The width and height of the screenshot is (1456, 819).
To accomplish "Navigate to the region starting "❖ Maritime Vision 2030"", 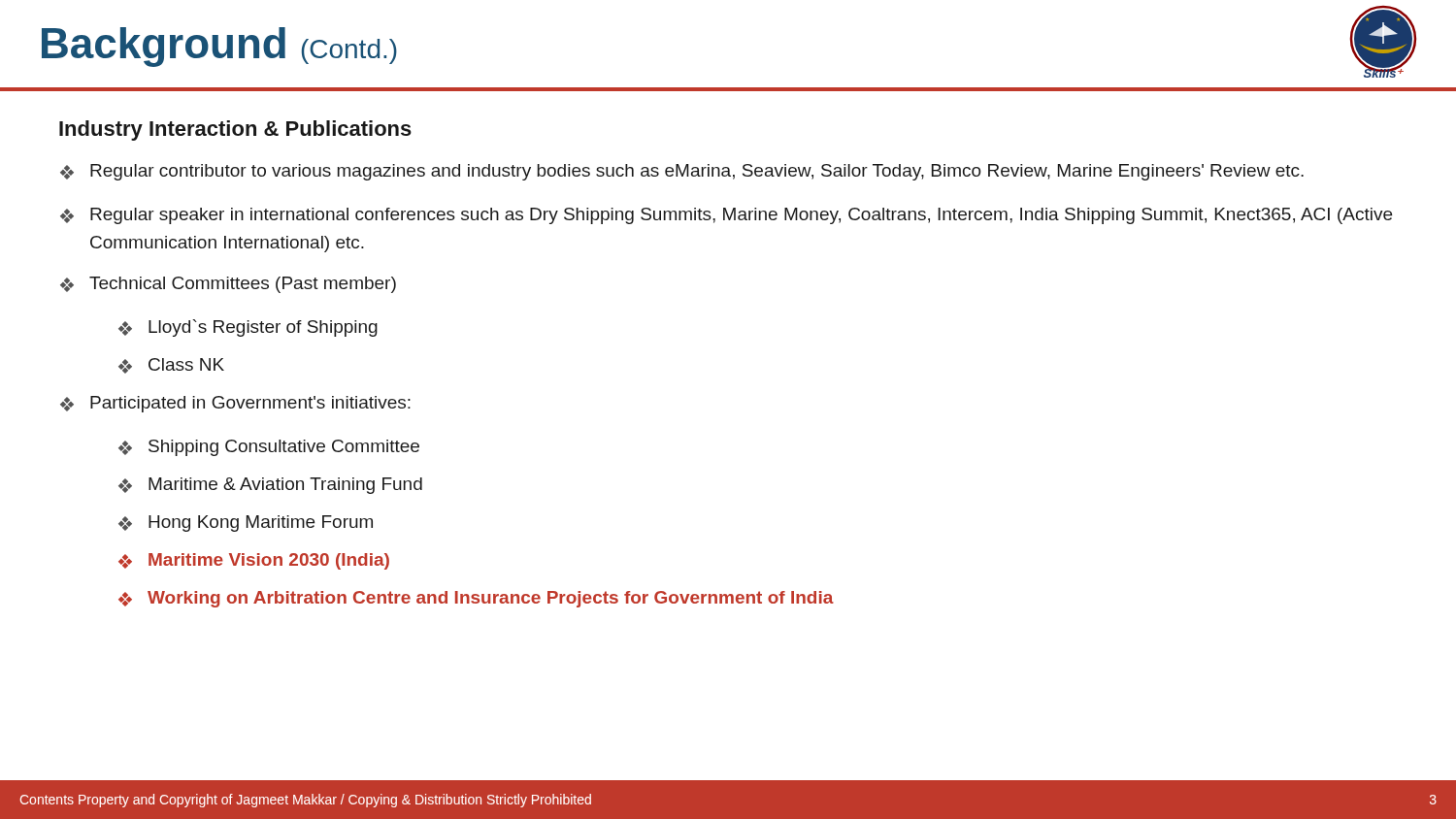I will 253,561.
